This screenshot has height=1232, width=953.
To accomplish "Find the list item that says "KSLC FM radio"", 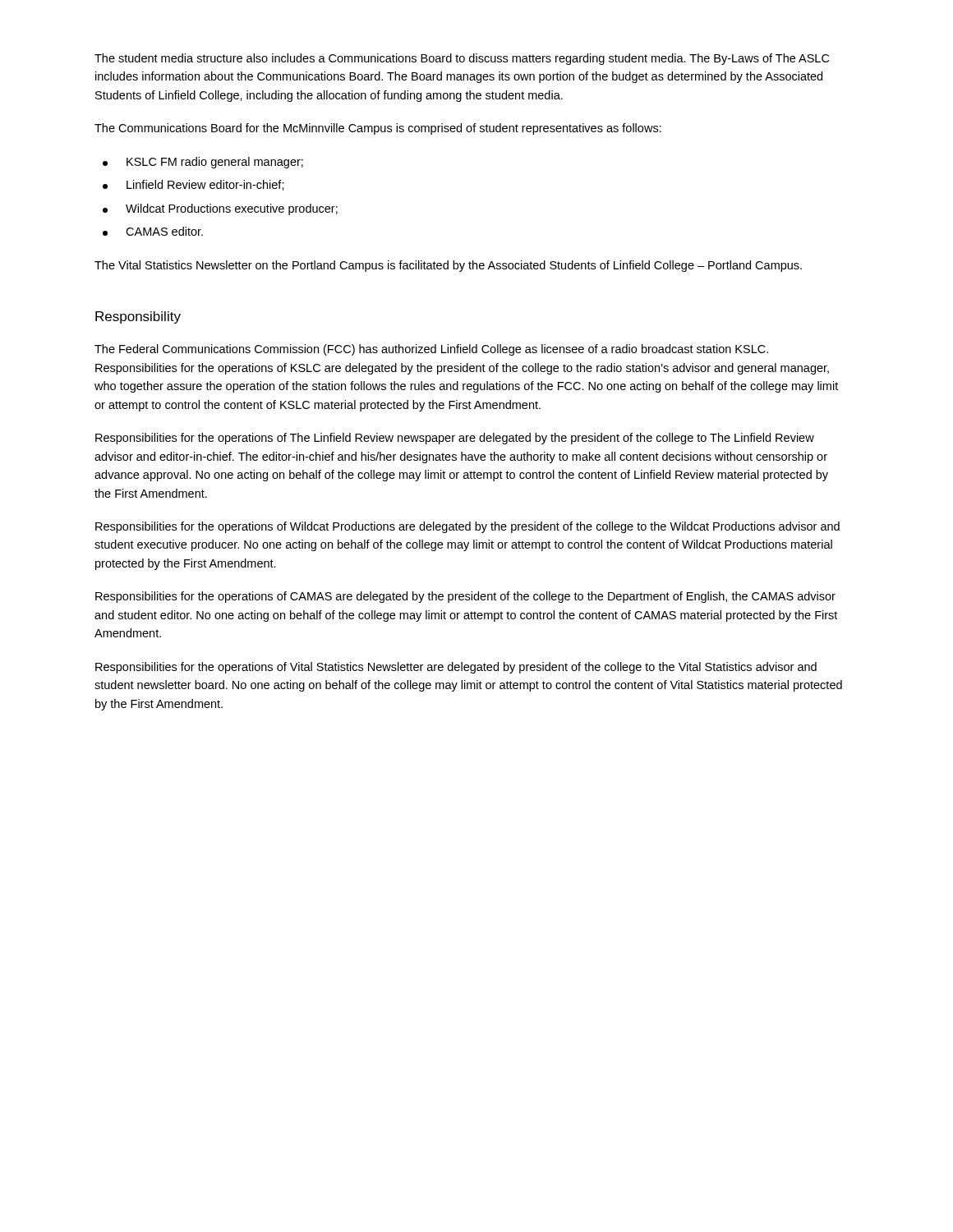I will tap(203, 163).
